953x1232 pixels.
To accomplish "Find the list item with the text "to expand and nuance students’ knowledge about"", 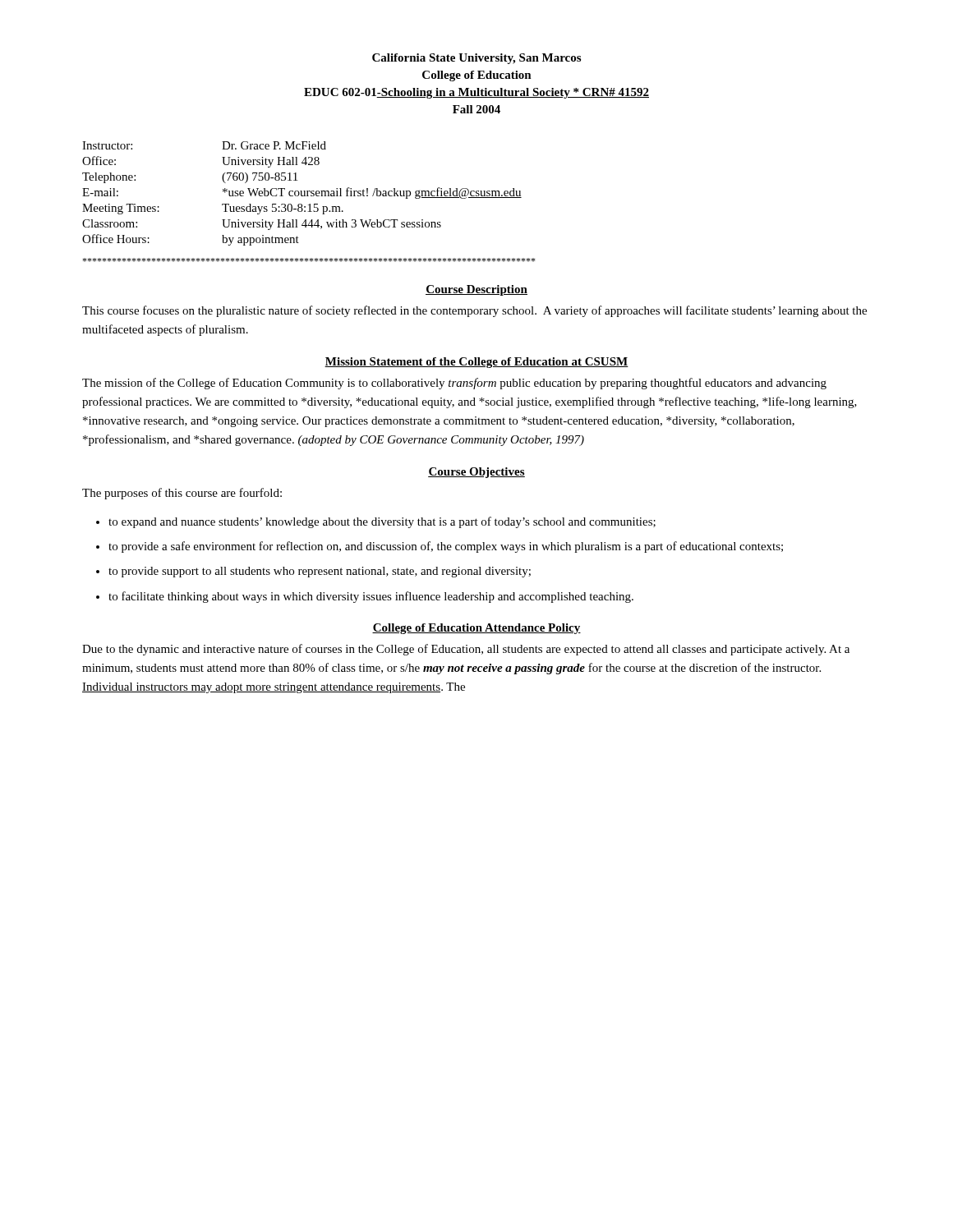I will (382, 521).
